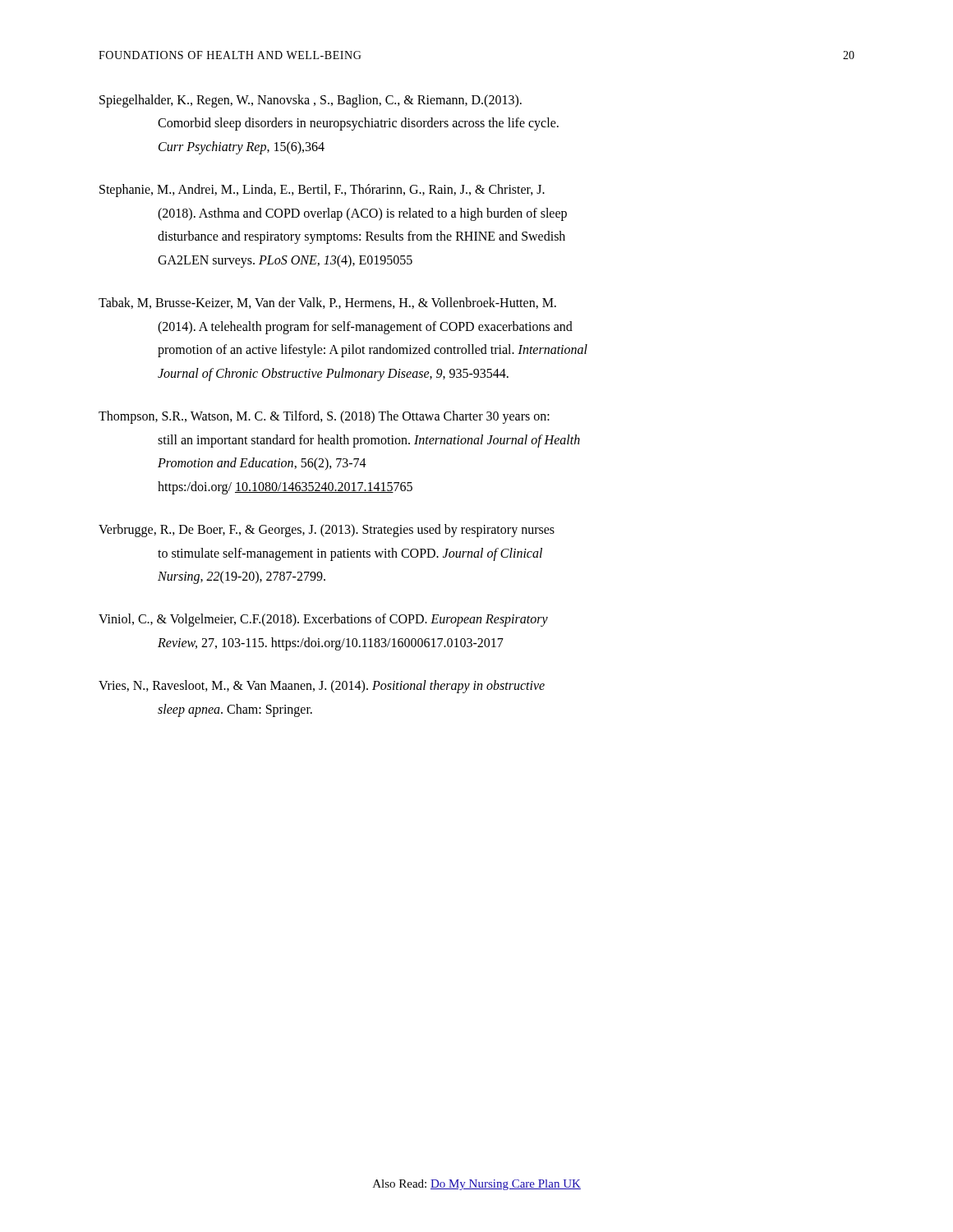Click on the text starting "Vries, N., Ravesloot,"
The height and width of the screenshot is (1232, 953).
(x=476, y=698)
